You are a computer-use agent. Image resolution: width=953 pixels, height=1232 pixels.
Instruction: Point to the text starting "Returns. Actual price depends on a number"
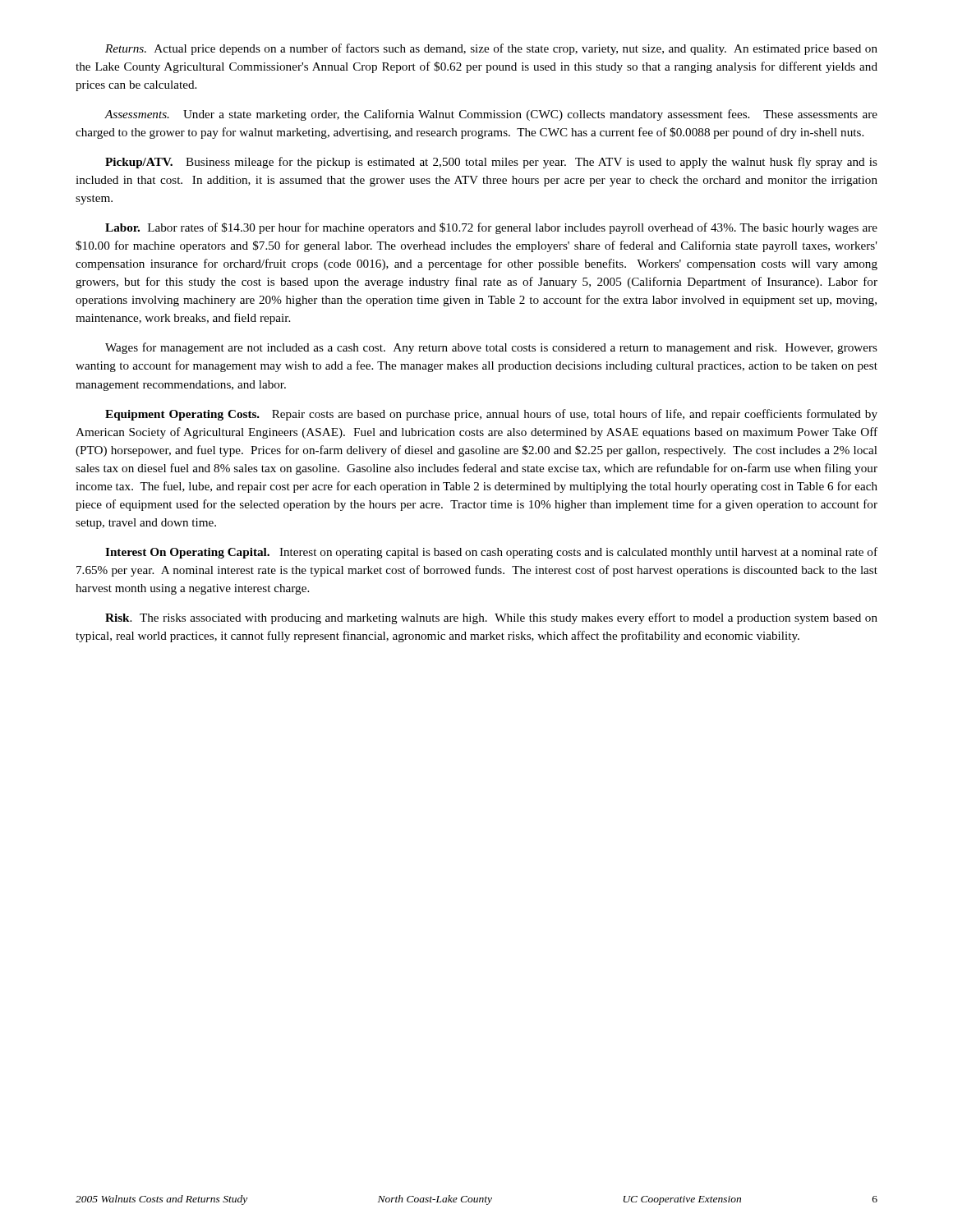pyautogui.click(x=476, y=66)
